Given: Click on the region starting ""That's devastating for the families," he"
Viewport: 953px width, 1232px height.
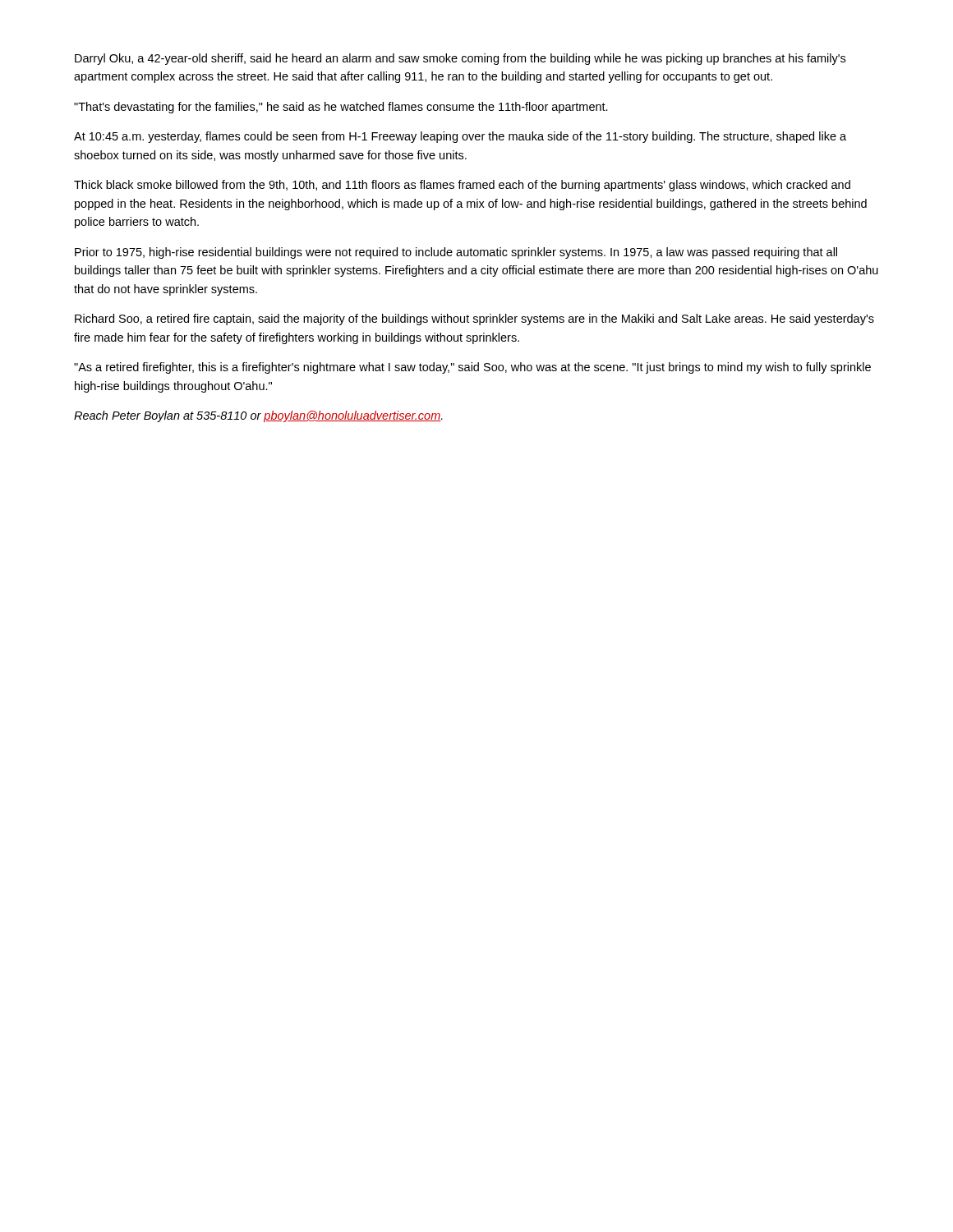Looking at the screenshot, I should [341, 107].
